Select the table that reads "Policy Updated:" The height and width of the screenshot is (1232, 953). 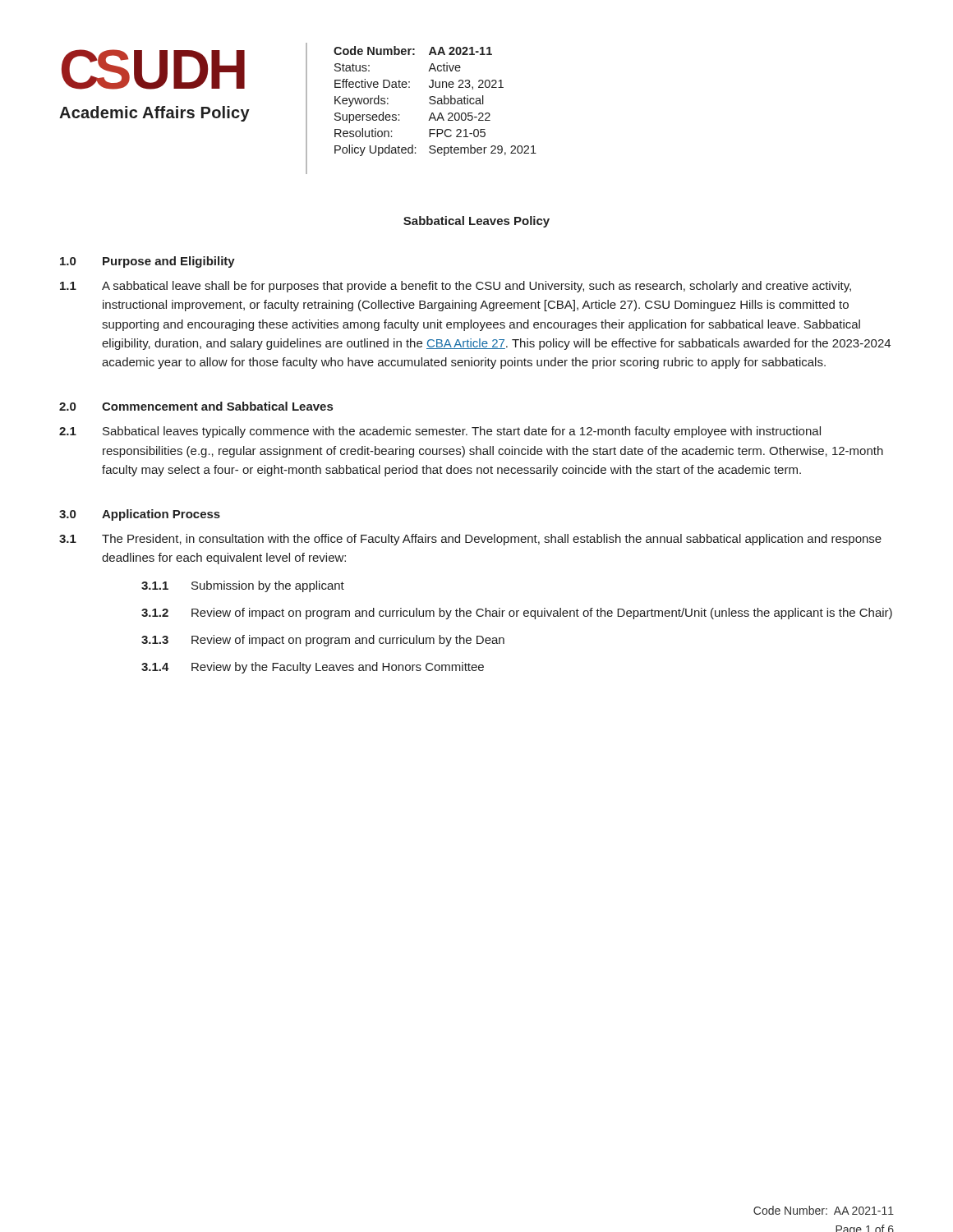[441, 99]
